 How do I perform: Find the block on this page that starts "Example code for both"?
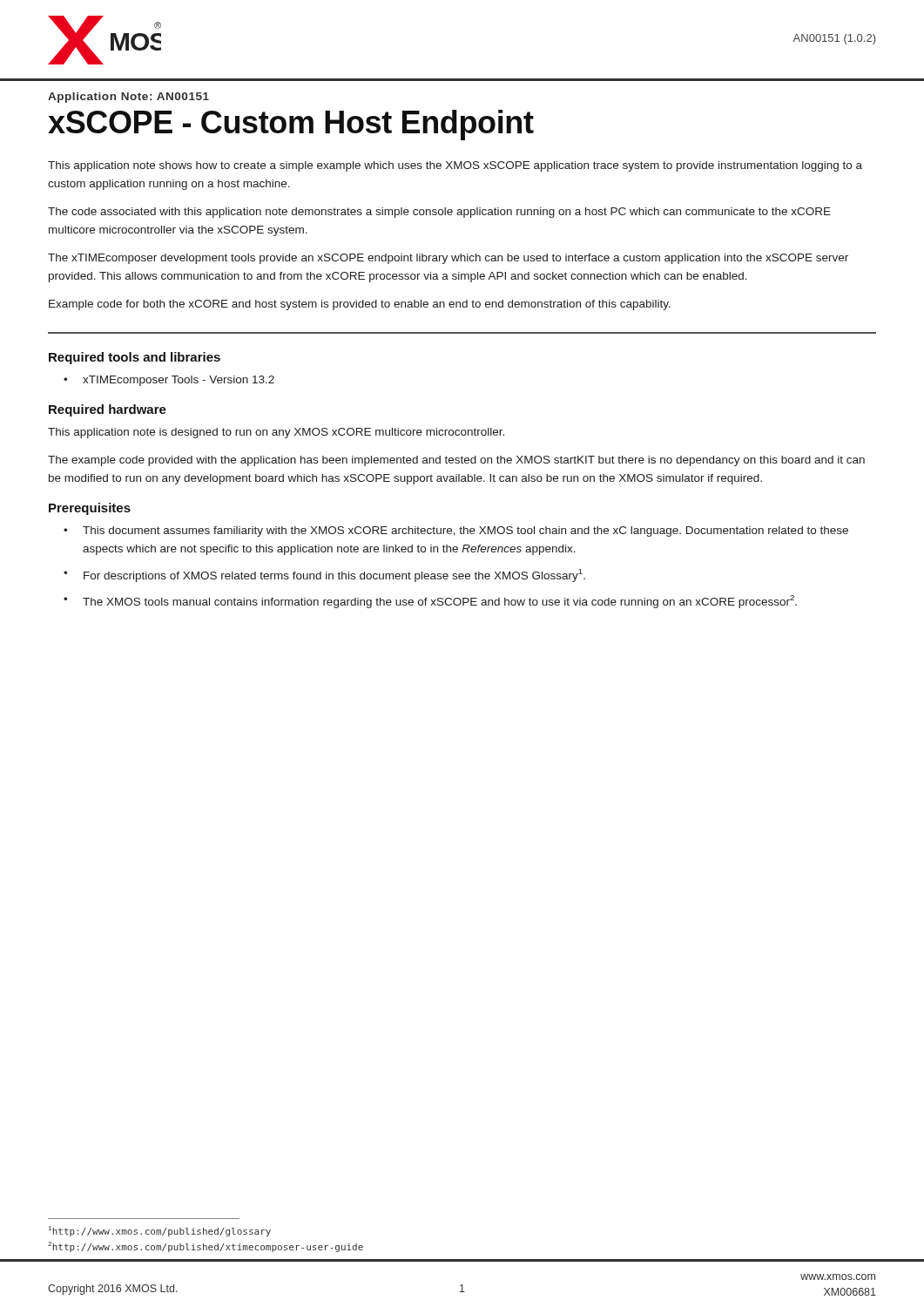click(x=360, y=303)
